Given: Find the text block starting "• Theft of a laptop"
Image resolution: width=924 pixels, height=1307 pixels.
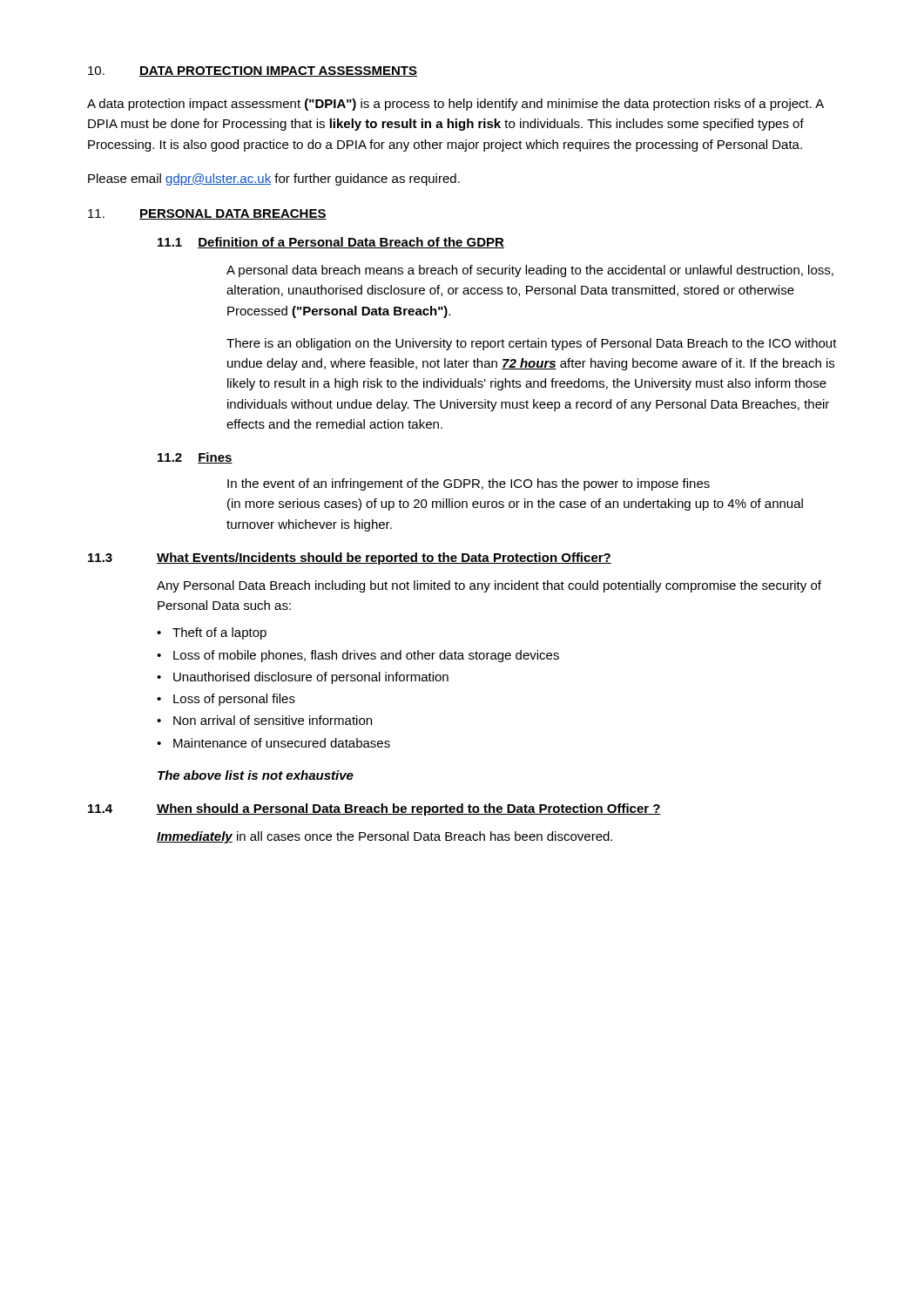Looking at the screenshot, I should click(212, 633).
